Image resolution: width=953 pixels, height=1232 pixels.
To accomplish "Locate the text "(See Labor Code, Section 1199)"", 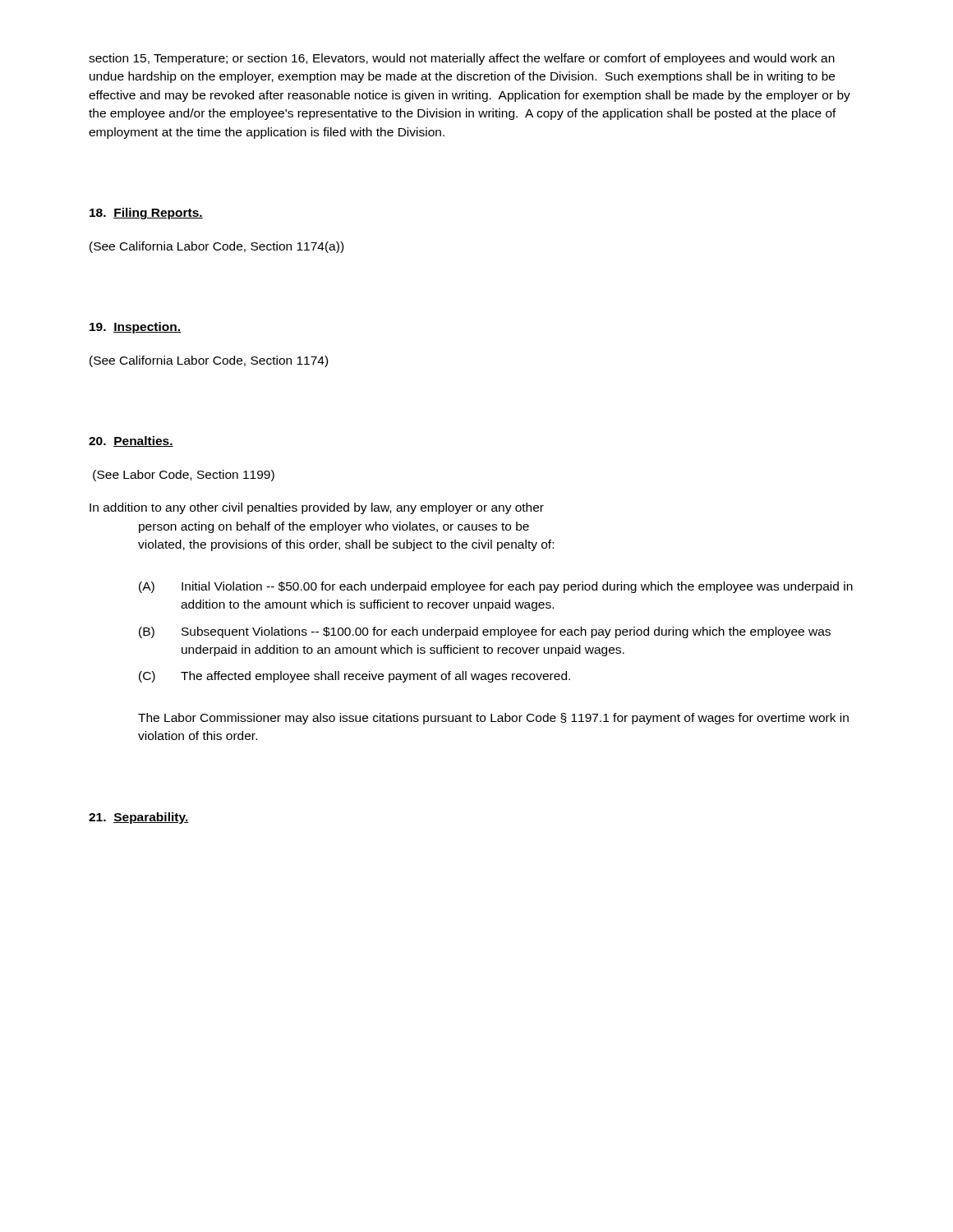I will tap(182, 474).
